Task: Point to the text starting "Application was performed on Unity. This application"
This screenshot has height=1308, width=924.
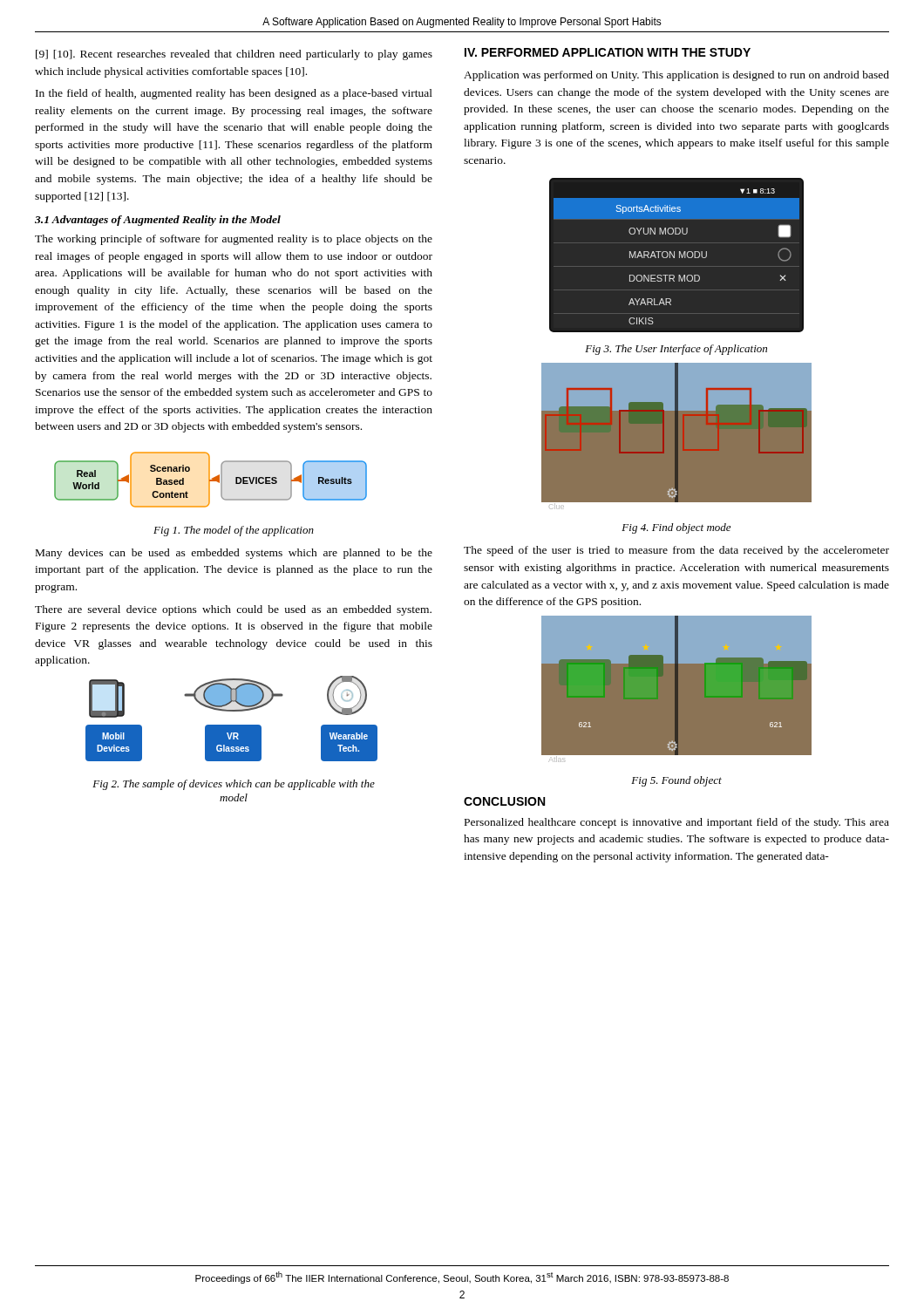Action: [676, 117]
